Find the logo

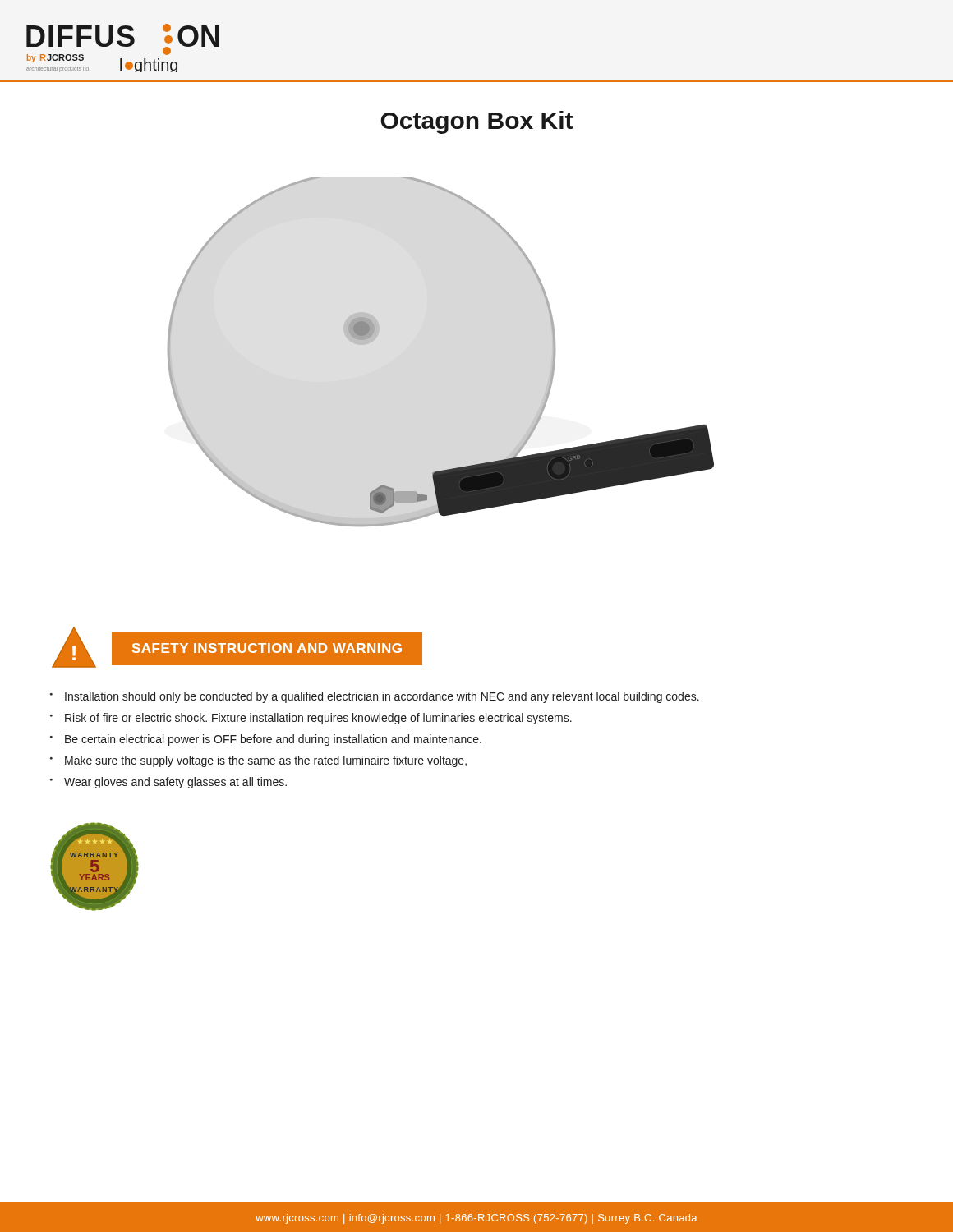point(94,867)
